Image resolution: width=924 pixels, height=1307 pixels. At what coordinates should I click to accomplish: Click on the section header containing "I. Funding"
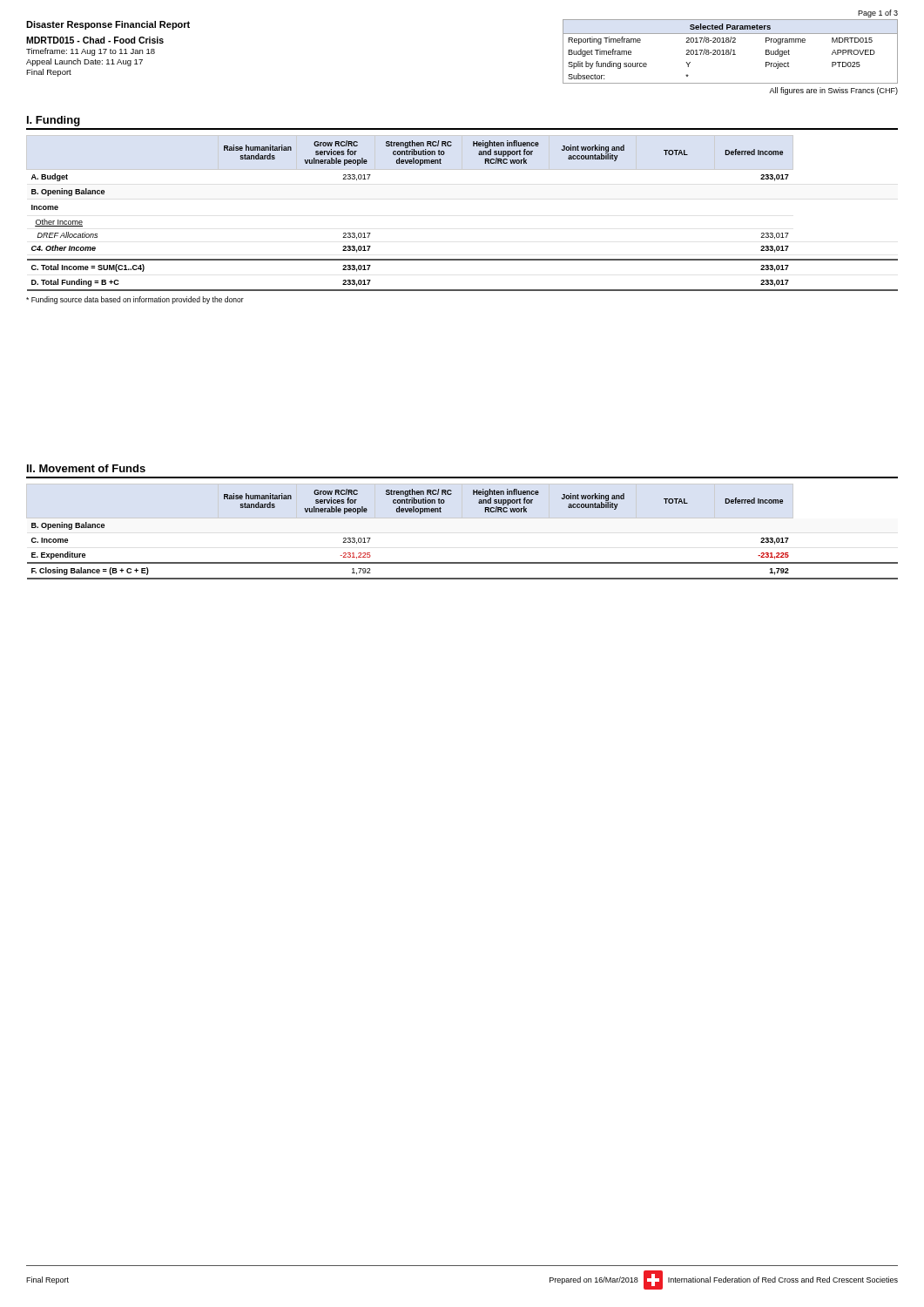53,120
